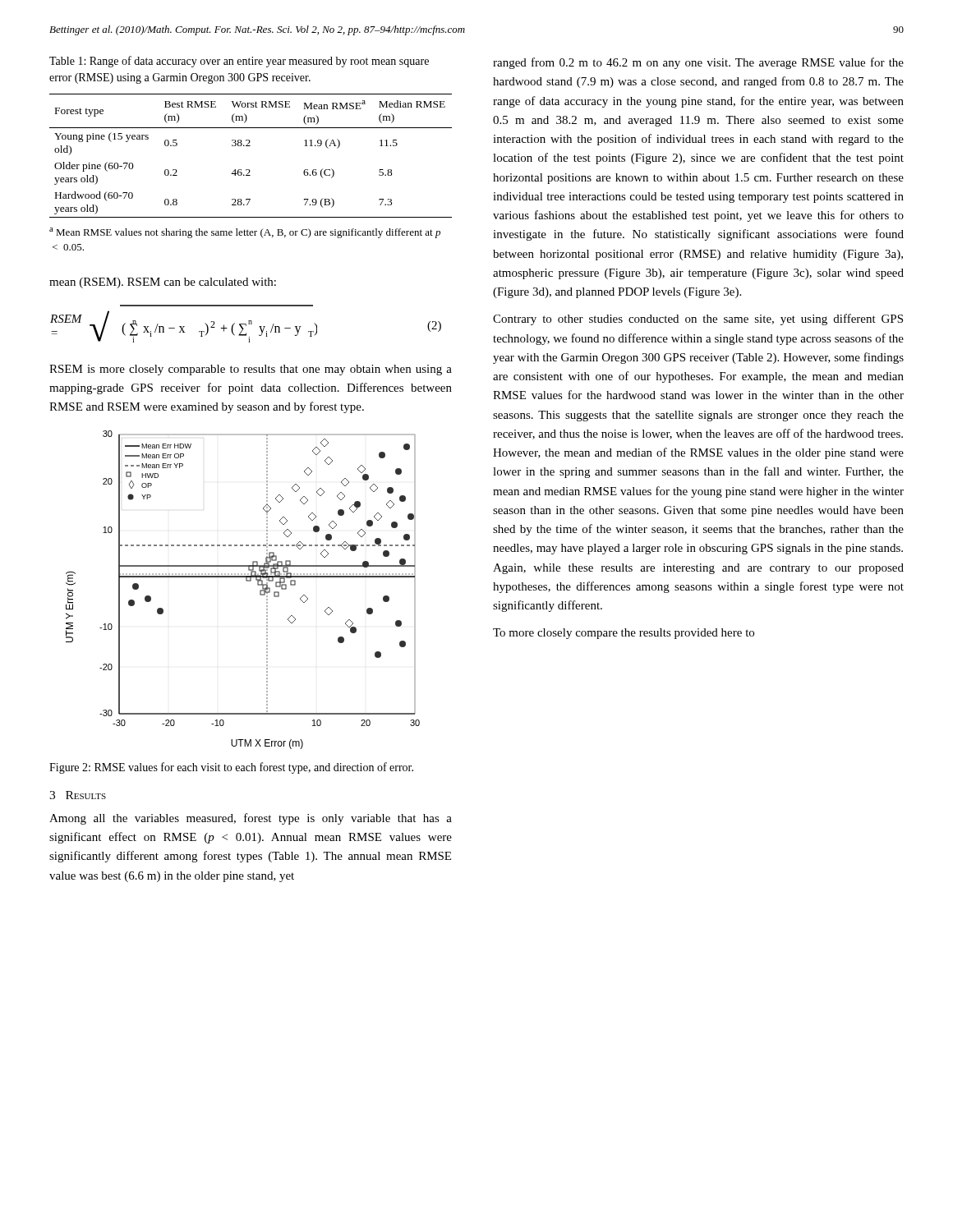Viewport: 953px width, 1232px height.
Task: Point to the element starting "mean (RSEM). RSEM can be"
Action: 163,282
